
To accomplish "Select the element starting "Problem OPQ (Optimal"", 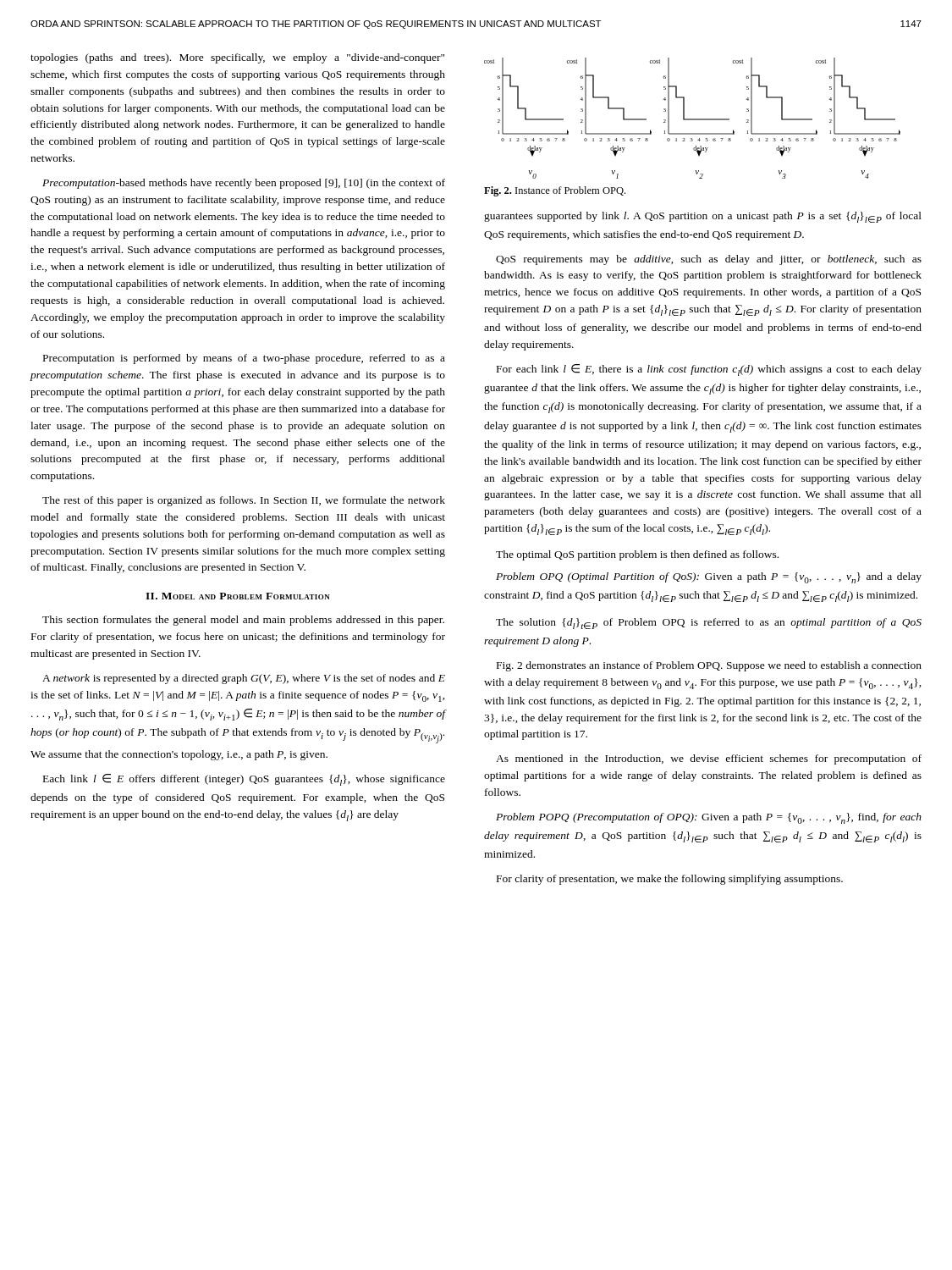I will 703,587.
